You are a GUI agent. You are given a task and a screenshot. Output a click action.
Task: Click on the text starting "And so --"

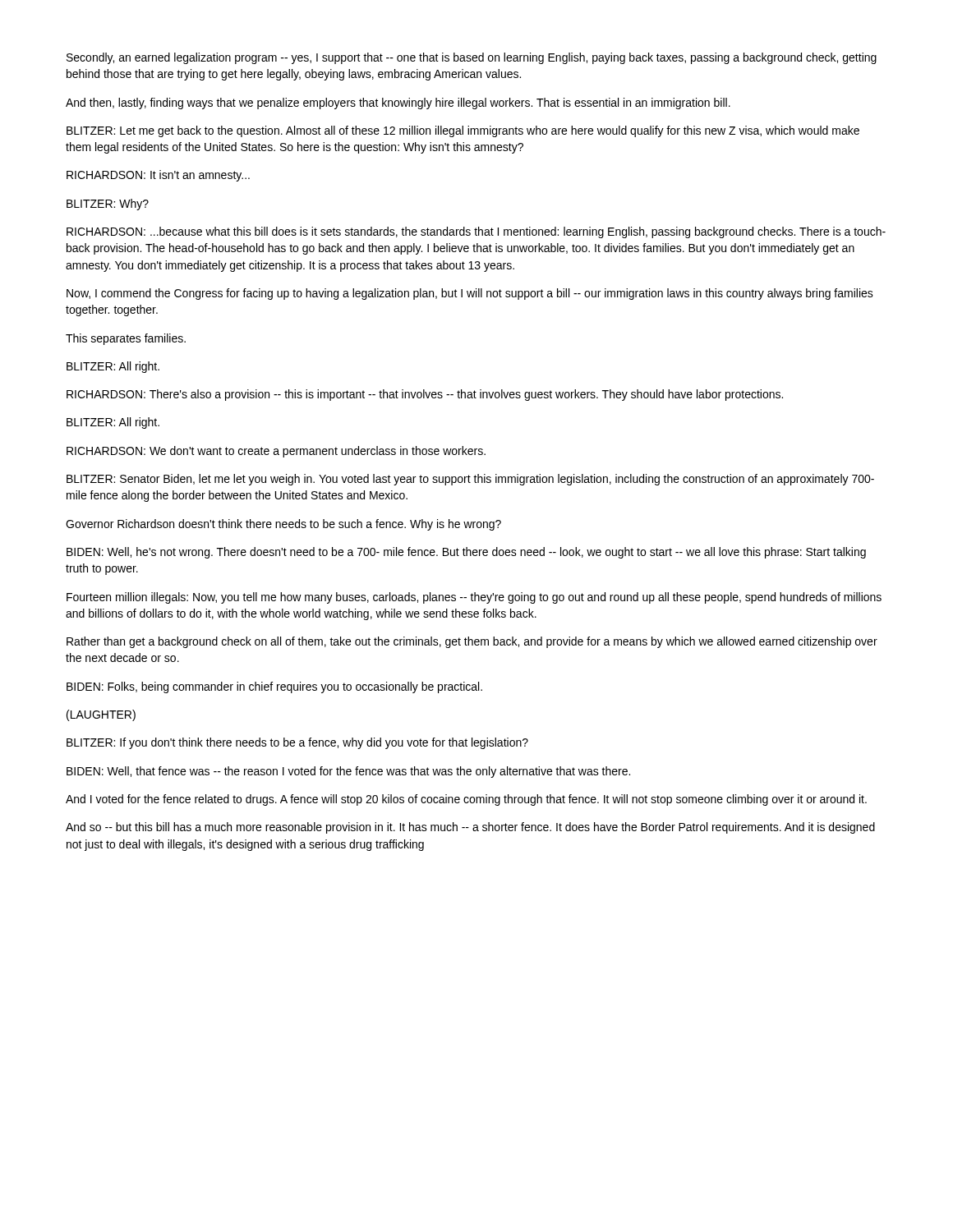pyautogui.click(x=470, y=836)
